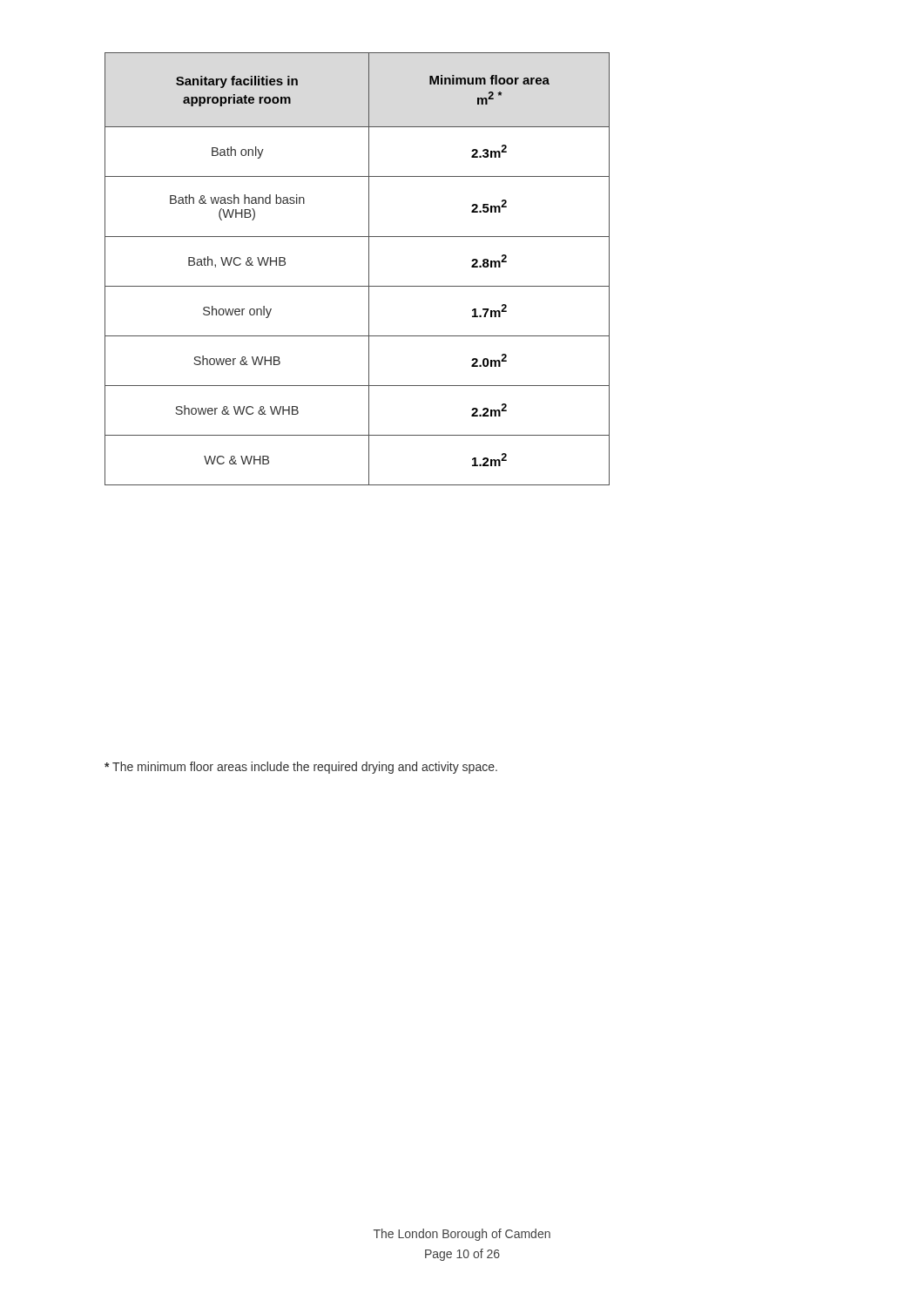Locate a footnote

[x=301, y=767]
